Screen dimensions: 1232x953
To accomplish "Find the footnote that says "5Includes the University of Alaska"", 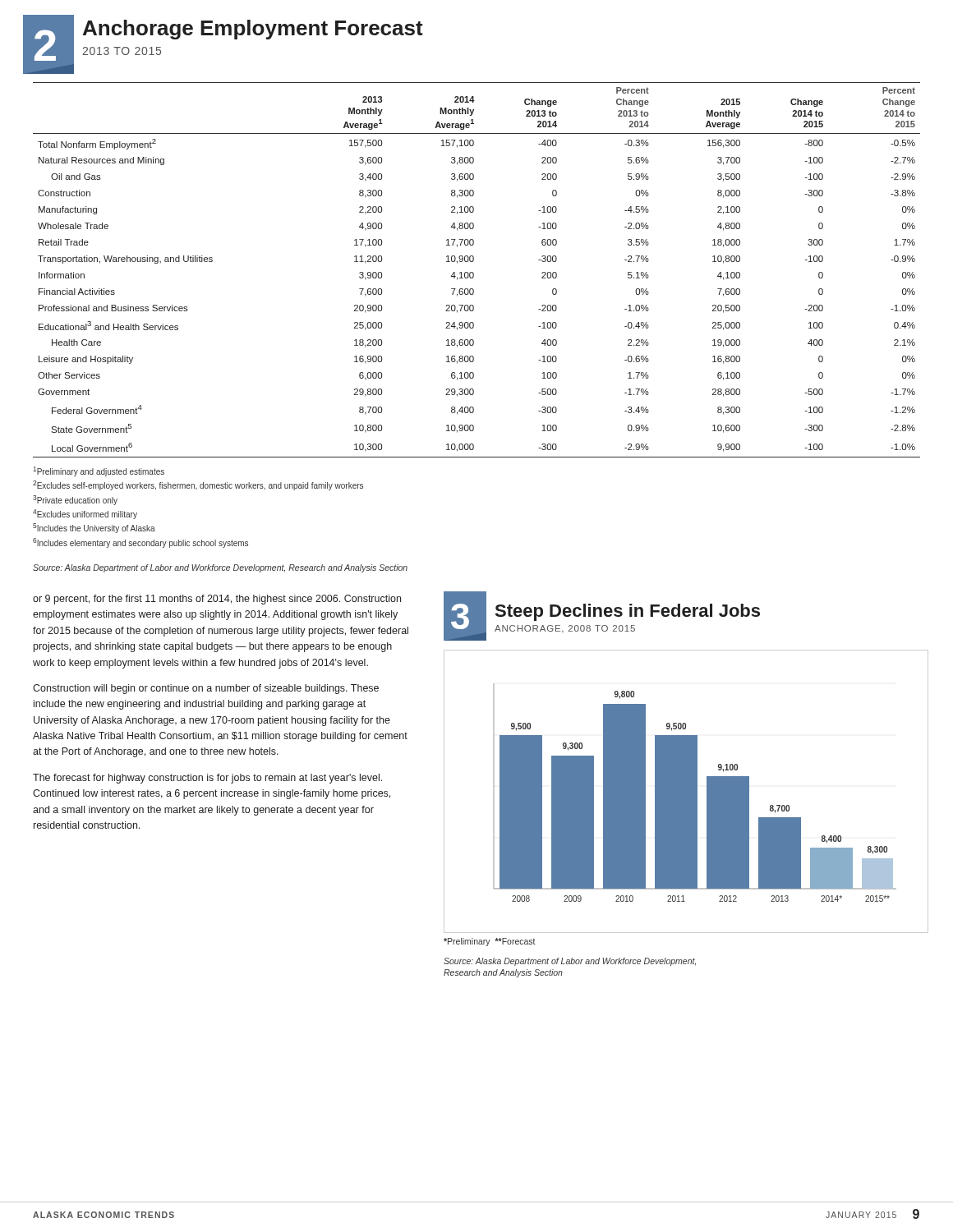I will point(94,528).
